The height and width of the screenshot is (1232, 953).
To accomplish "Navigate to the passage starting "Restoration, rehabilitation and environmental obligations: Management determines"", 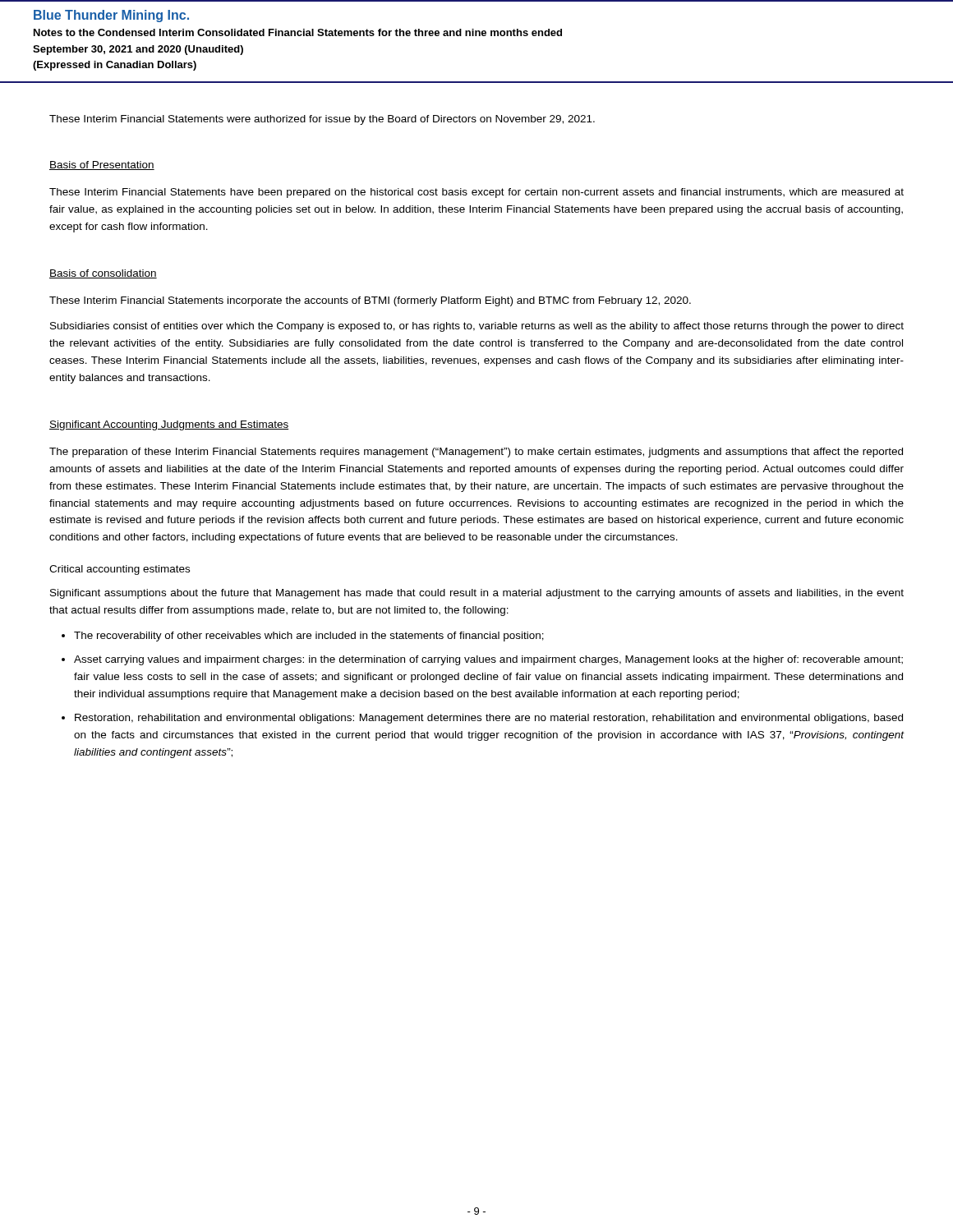I will (489, 734).
